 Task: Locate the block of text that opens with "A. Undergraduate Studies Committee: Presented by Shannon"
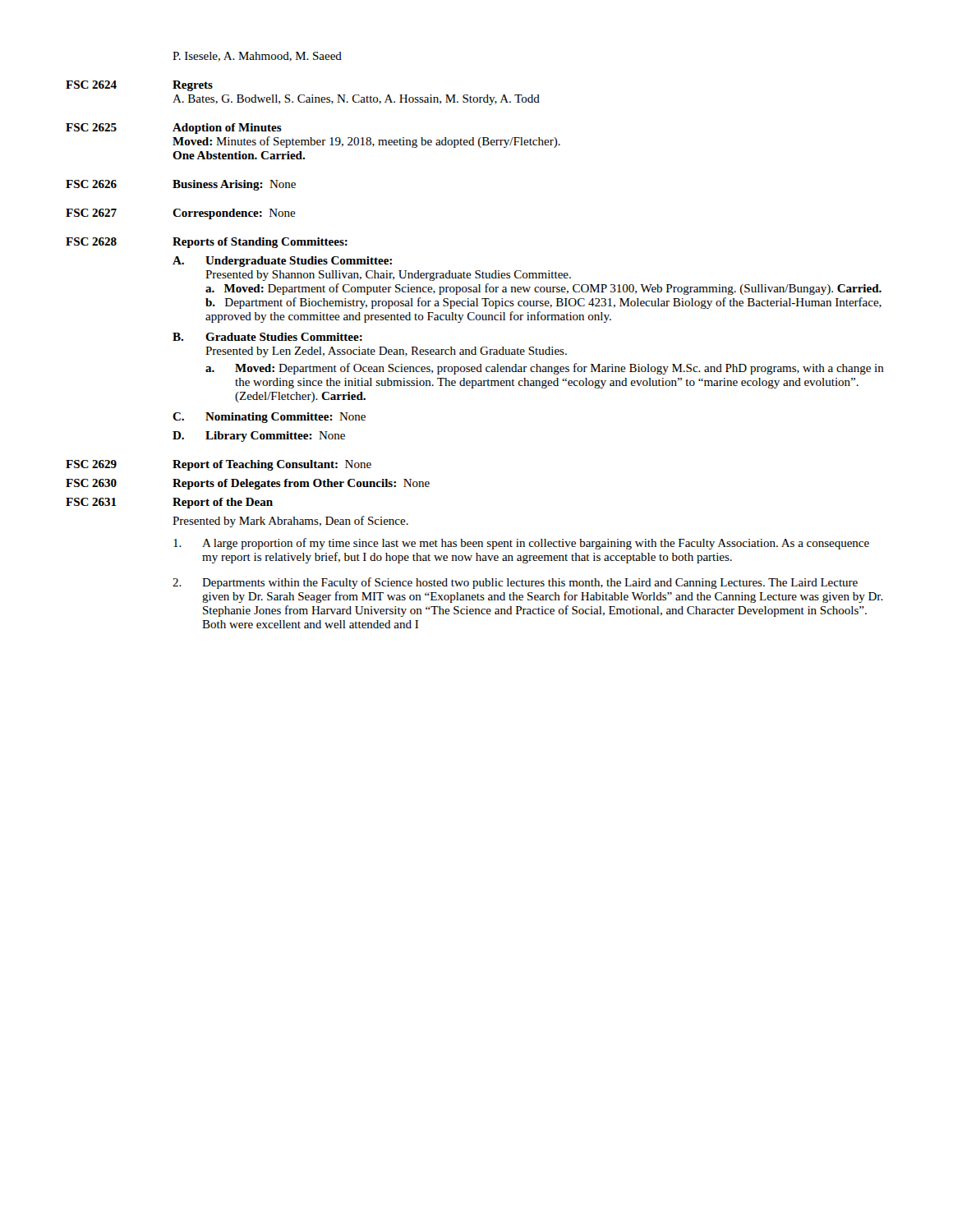point(530,289)
